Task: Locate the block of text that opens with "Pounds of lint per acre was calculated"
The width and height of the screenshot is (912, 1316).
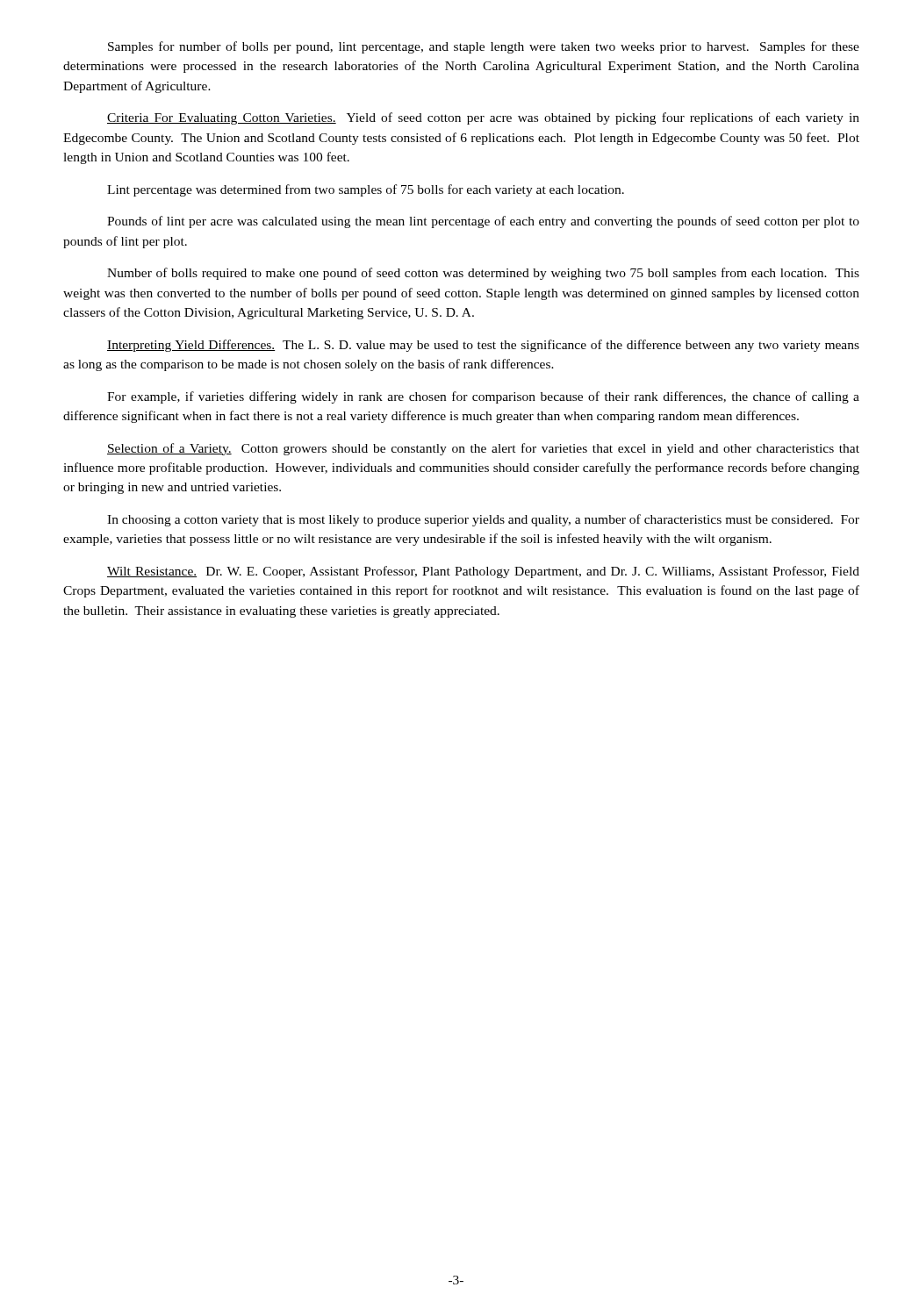Action: click(x=461, y=231)
